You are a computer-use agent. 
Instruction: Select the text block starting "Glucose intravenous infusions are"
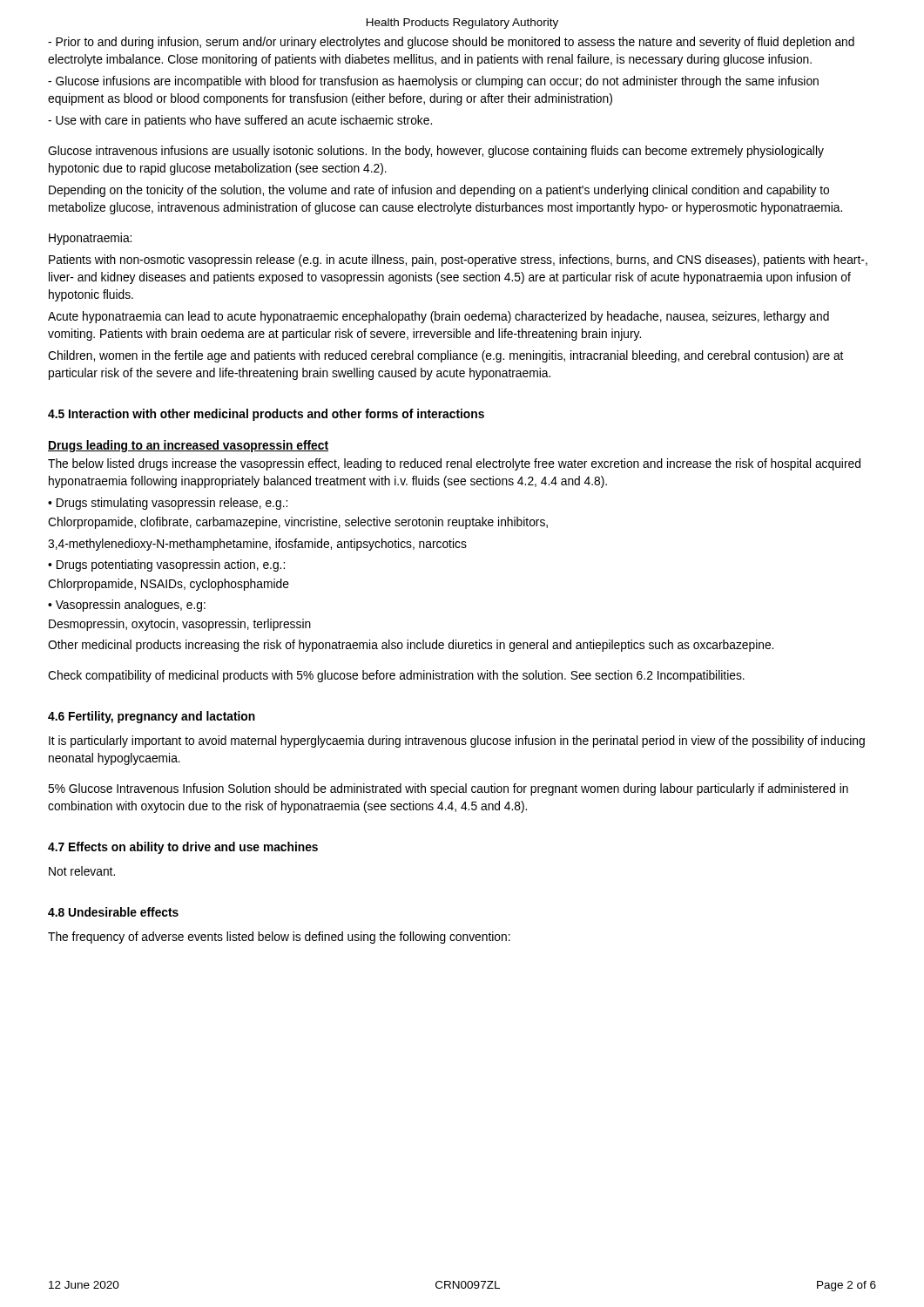pos(436,160)
